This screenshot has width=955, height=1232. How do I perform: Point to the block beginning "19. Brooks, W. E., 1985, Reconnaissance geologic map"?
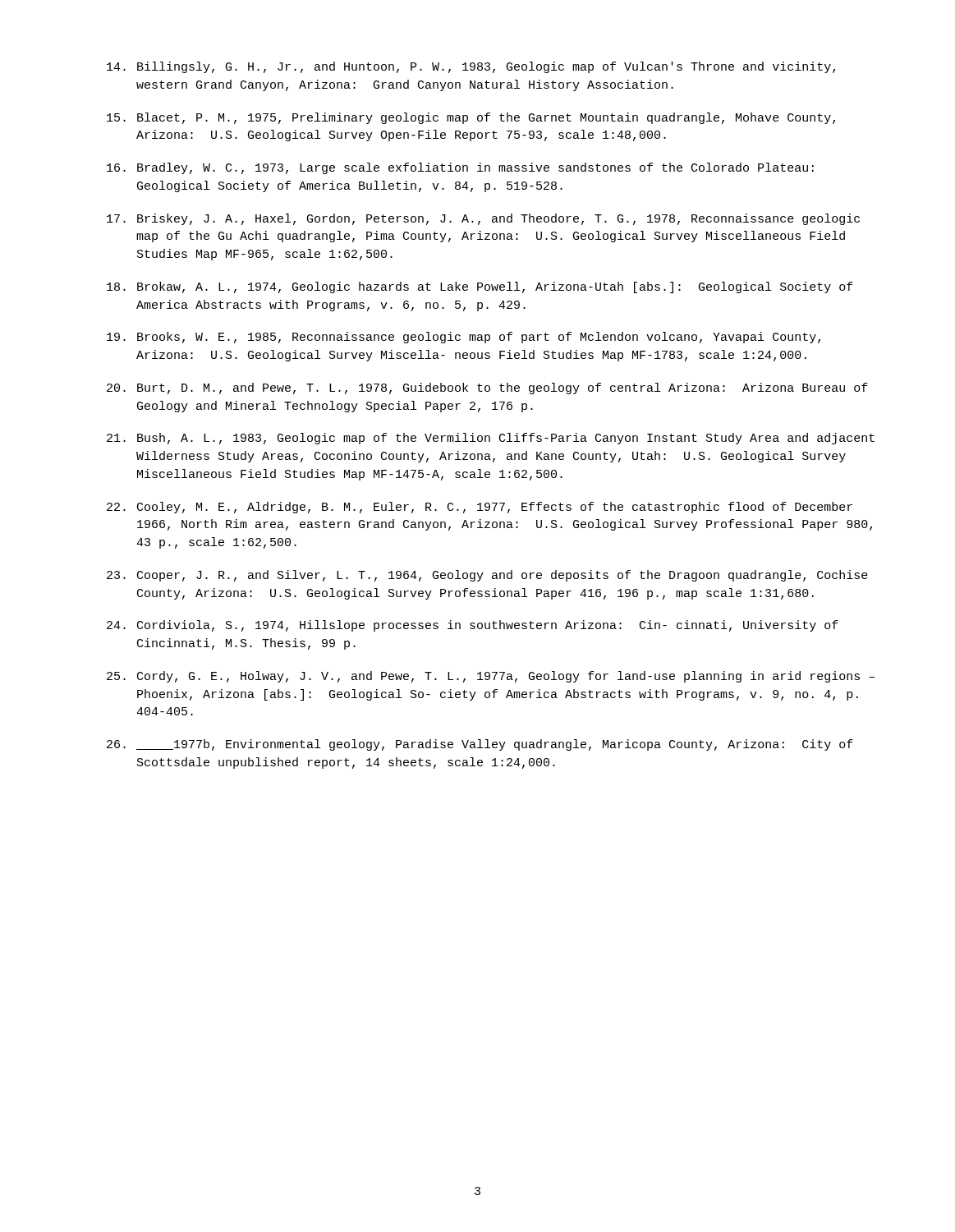pyautogui.click(x=485, y=347)
